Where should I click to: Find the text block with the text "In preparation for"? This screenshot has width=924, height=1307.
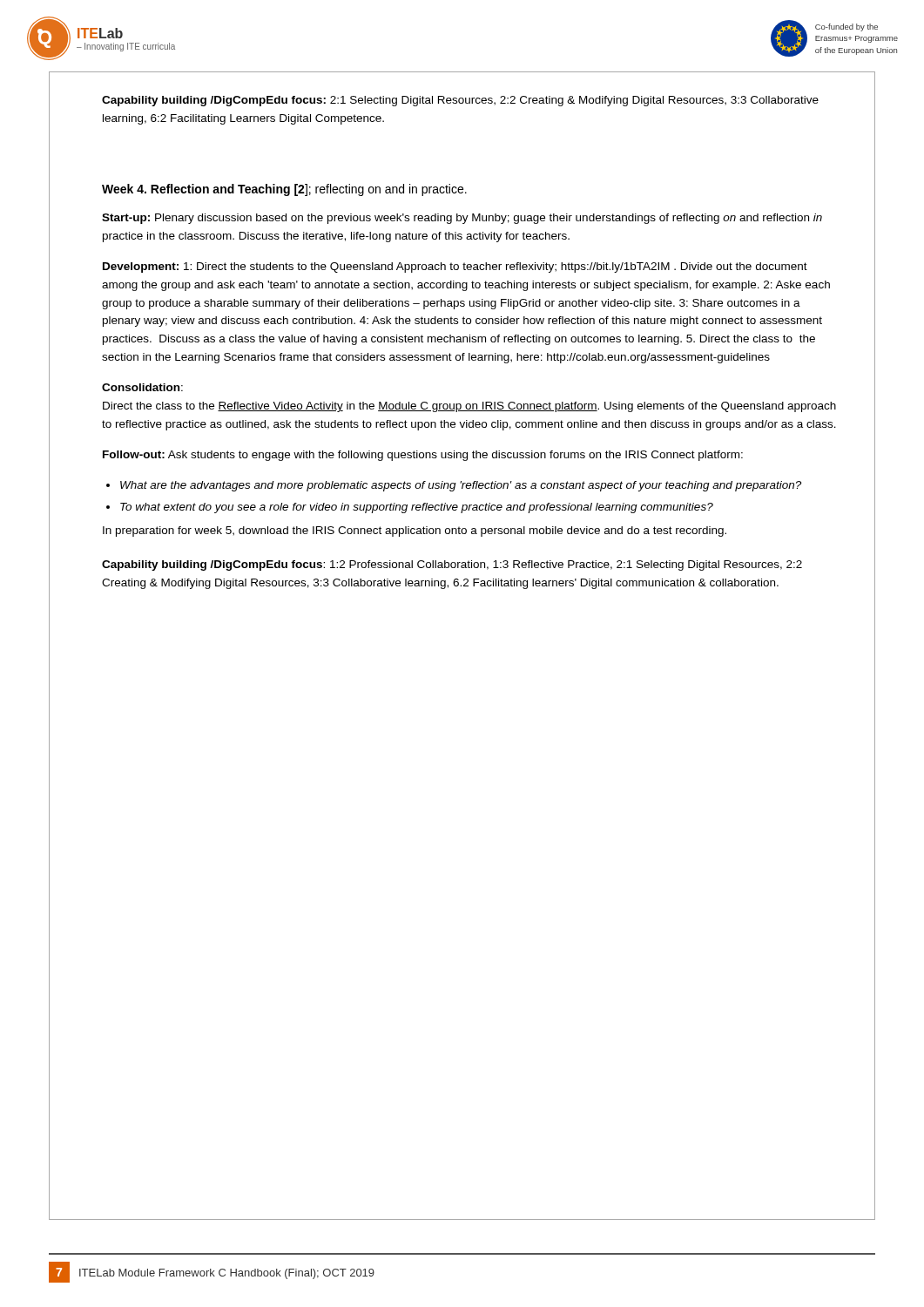[415, 530]
